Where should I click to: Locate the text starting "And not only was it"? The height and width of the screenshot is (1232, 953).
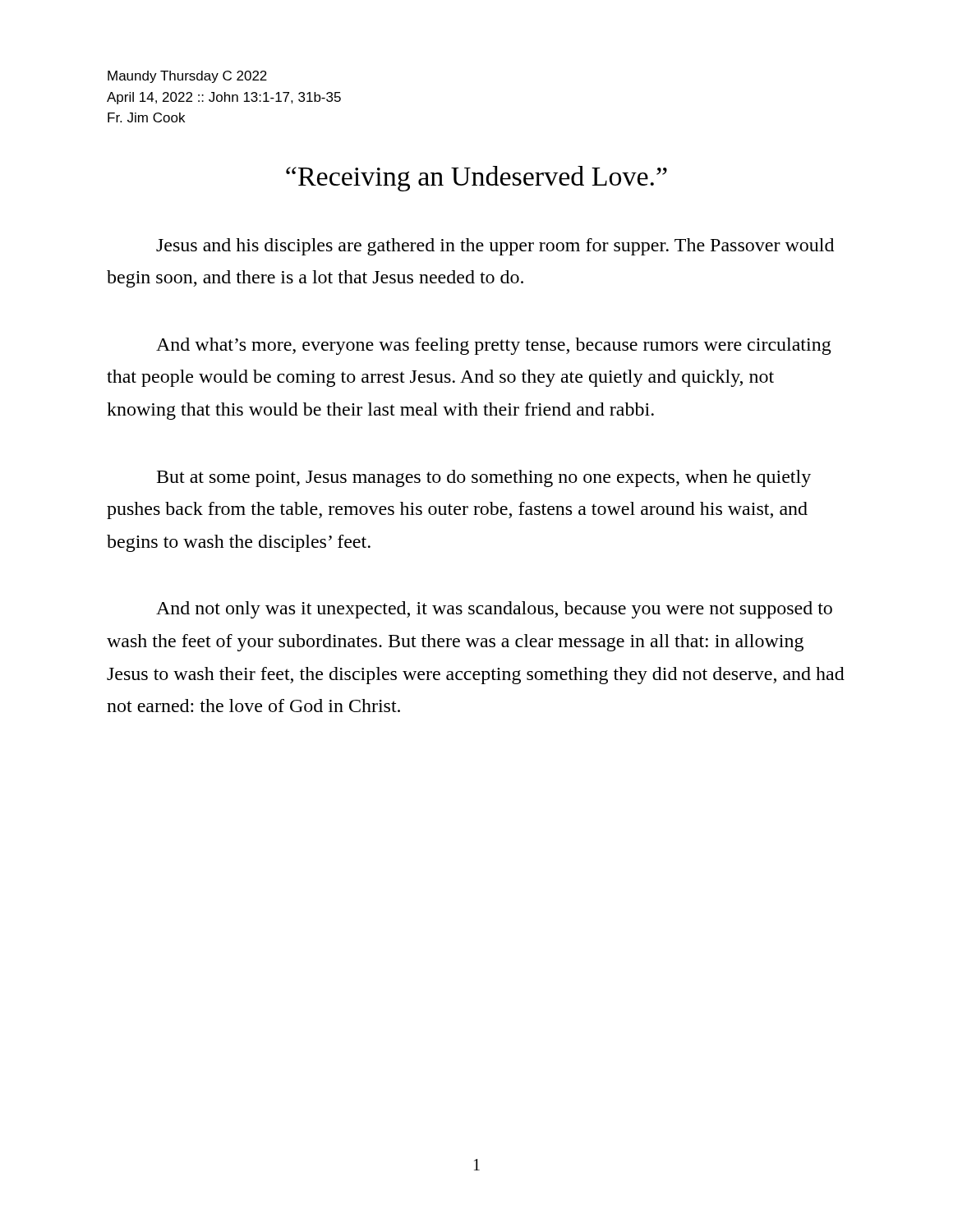pyautogui.click(x=476, y=657)
